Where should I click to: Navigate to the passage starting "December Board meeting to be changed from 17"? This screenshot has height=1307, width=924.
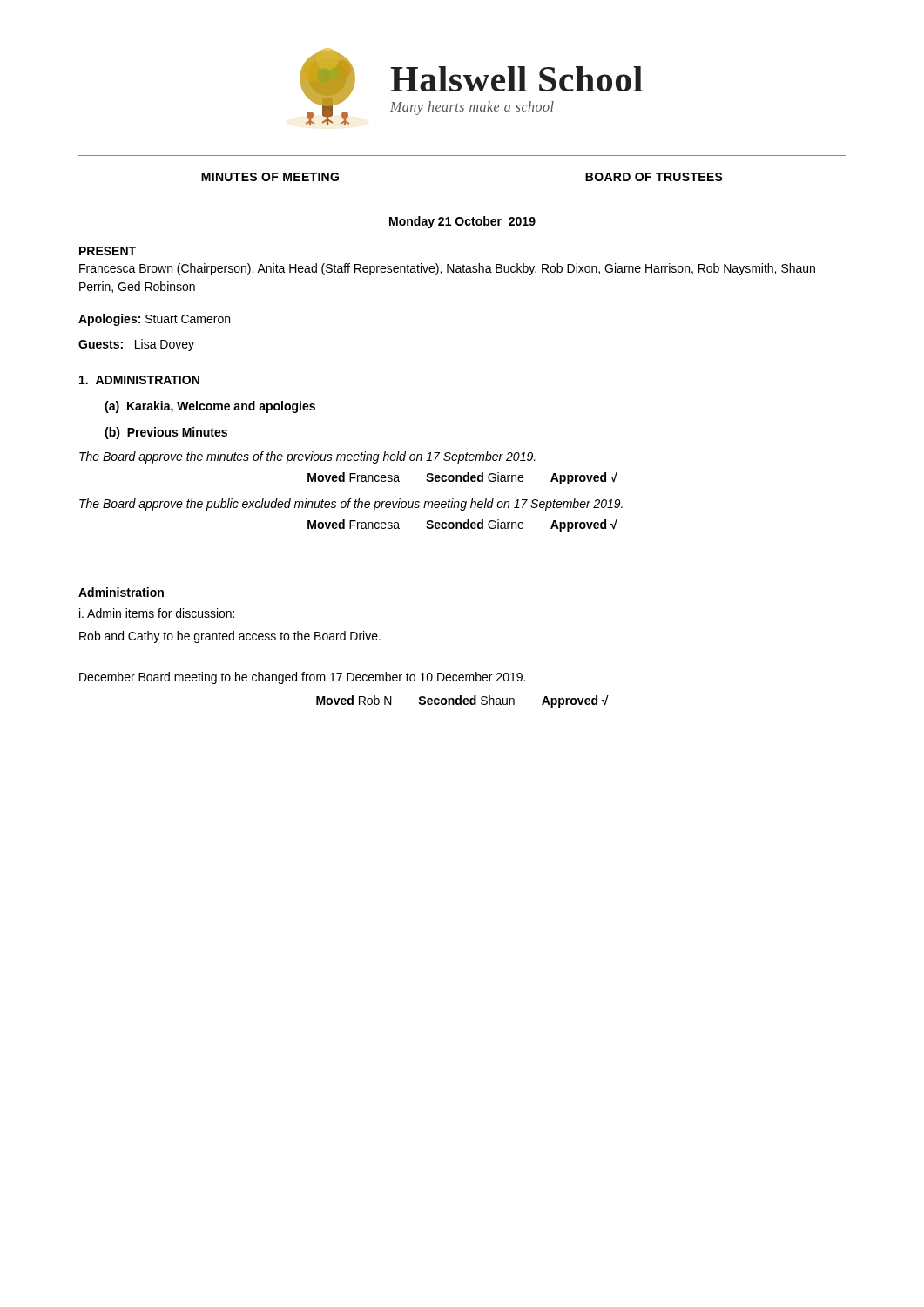pyautogui.click(x=302, y=677)
